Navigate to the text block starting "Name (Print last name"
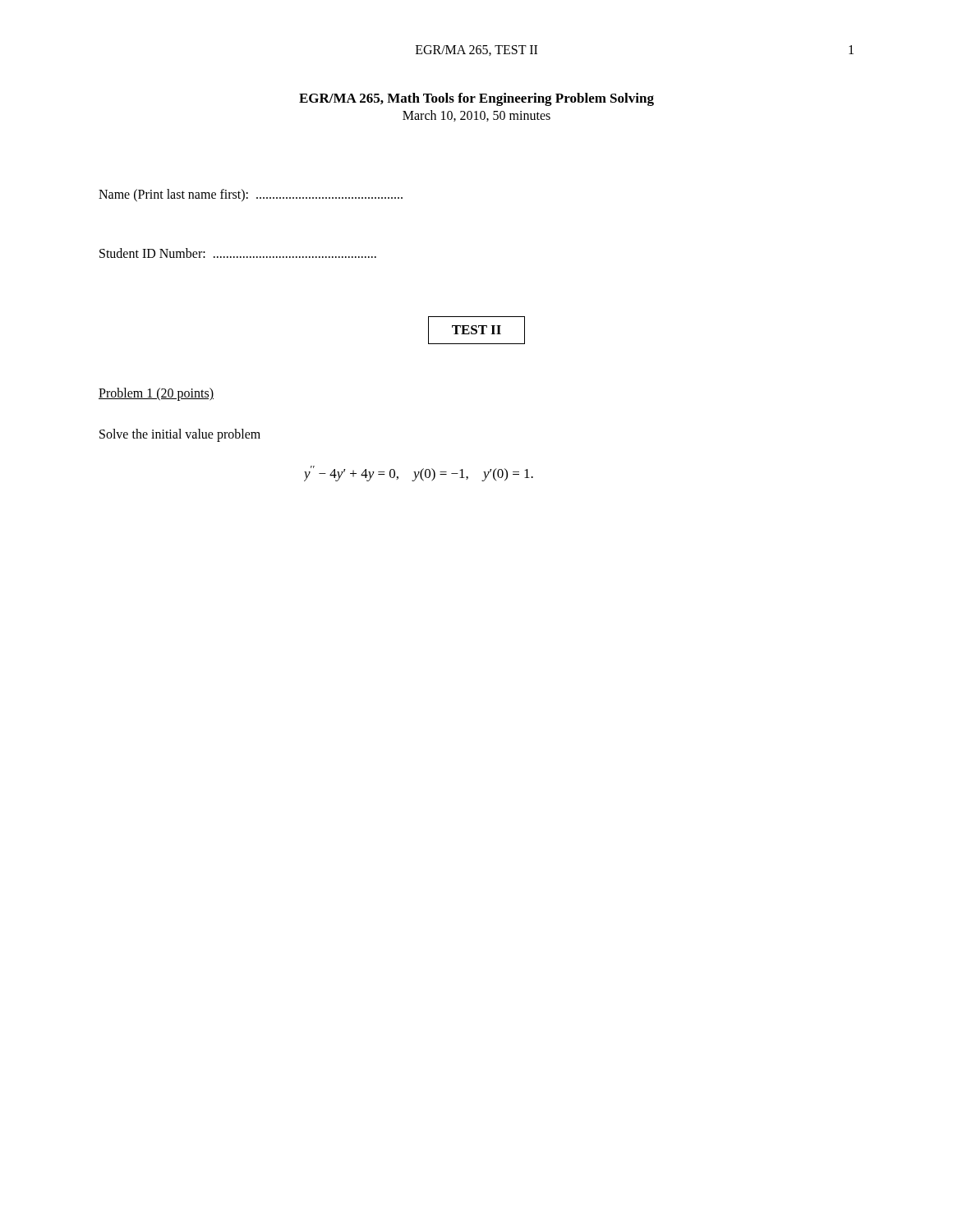This screenshot has width=953, height=1232. pyautogui.click(x=251, y=194)
